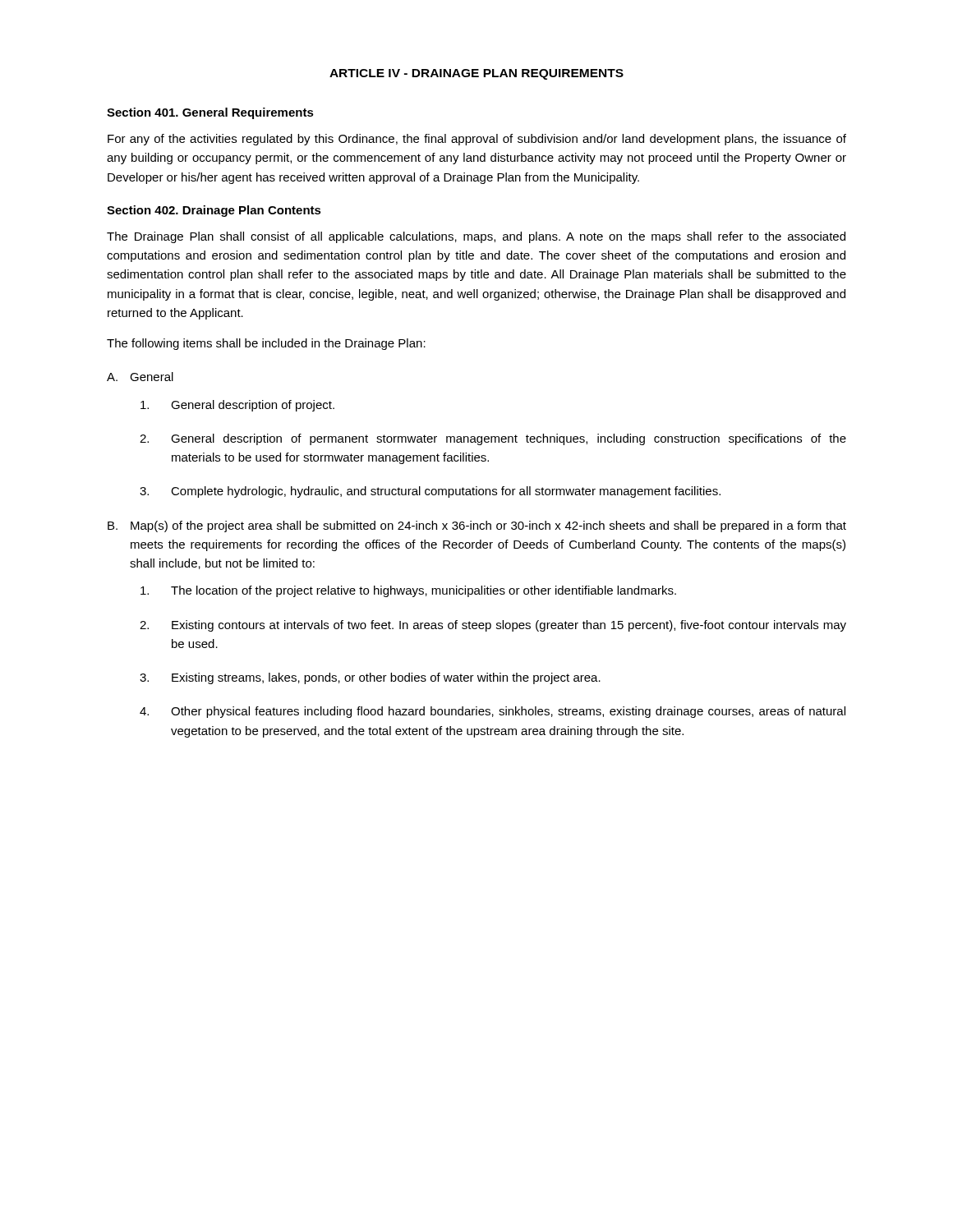The height and width of the screenshot is (1232, 953).
Task: Point to the text block starting "4. Other physical features including flood"
Action: coord(485,721)
